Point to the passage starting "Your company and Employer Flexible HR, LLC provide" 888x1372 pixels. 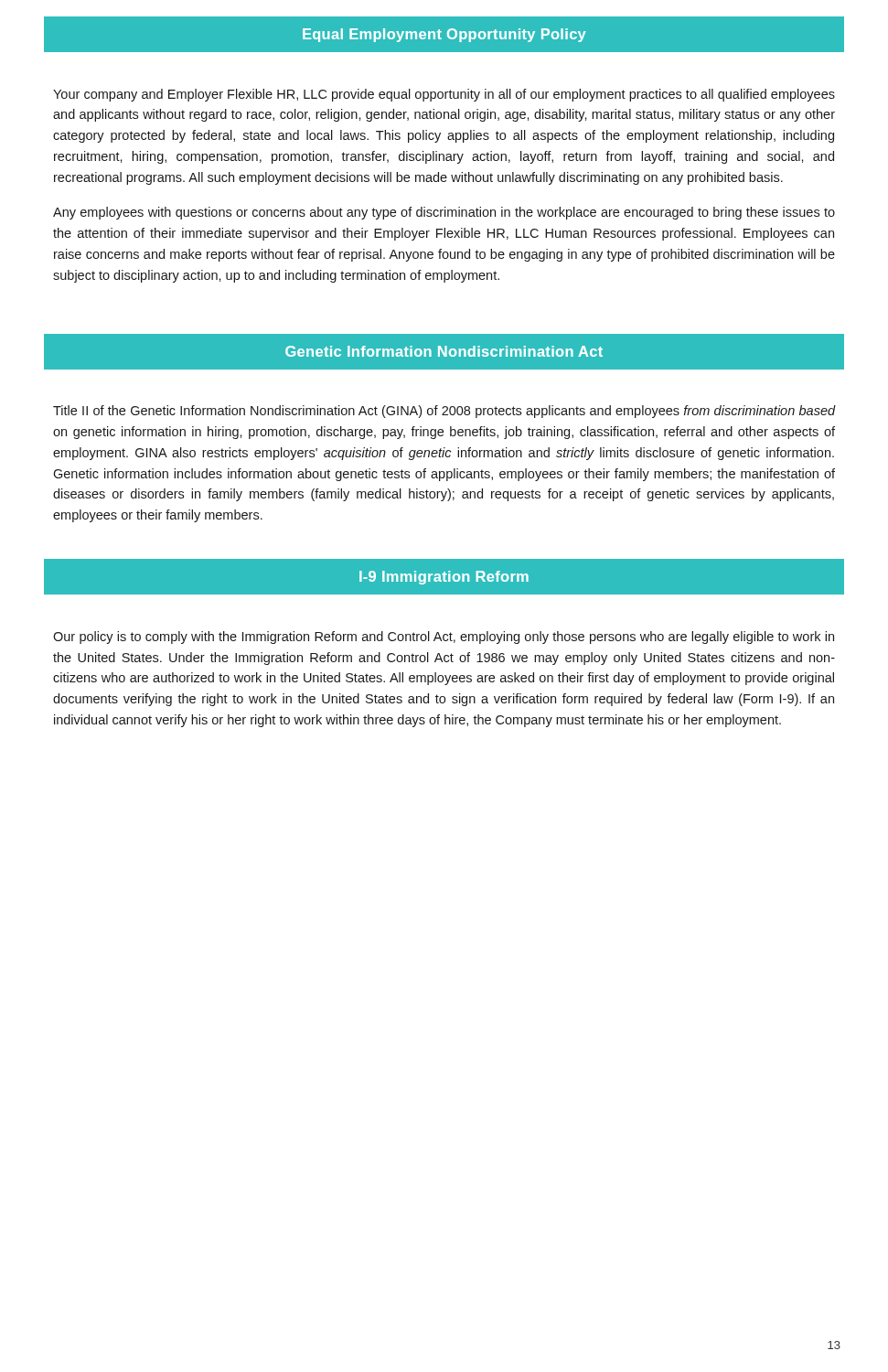coord(444,185)
